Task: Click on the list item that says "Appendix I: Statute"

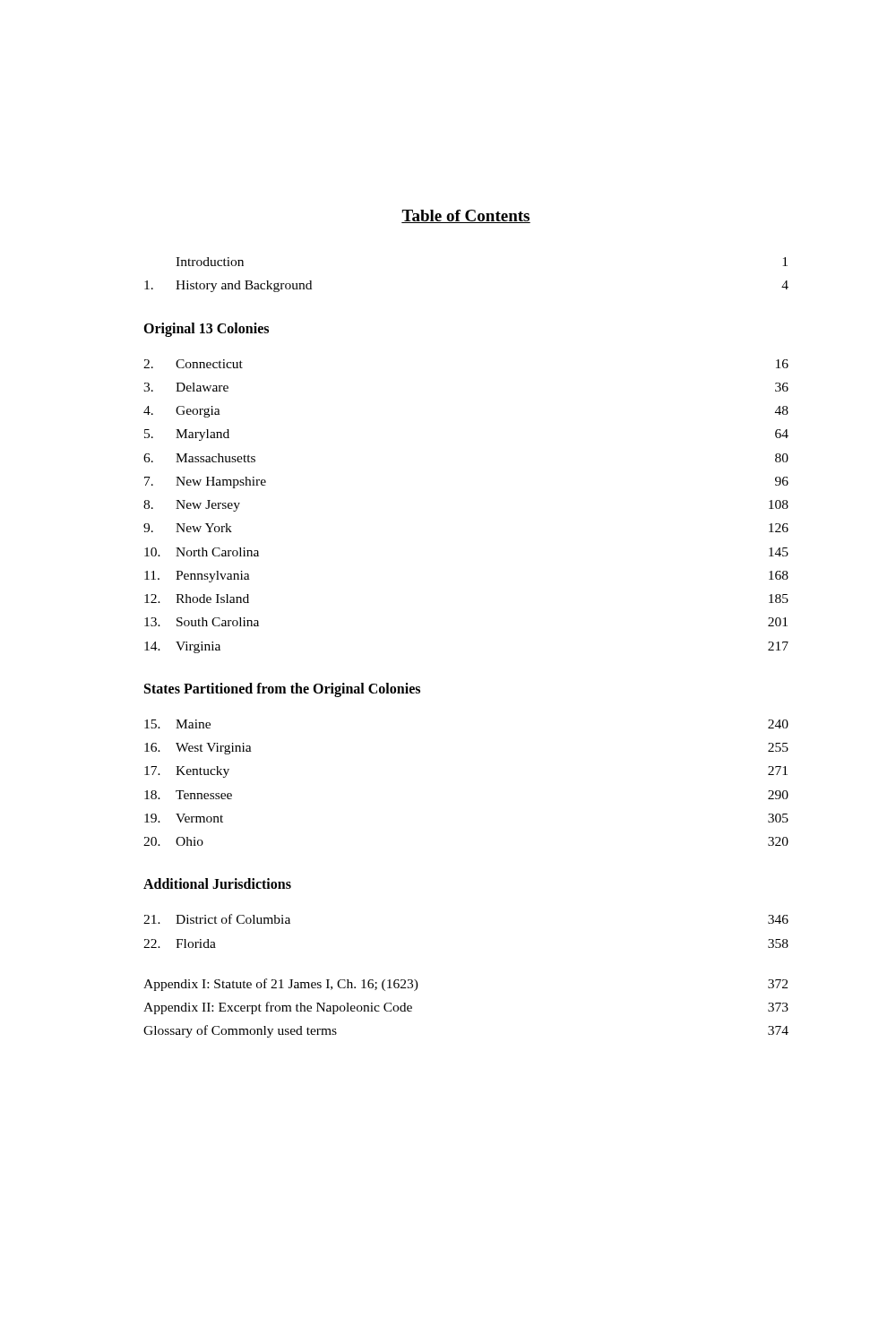Action: 281,984
